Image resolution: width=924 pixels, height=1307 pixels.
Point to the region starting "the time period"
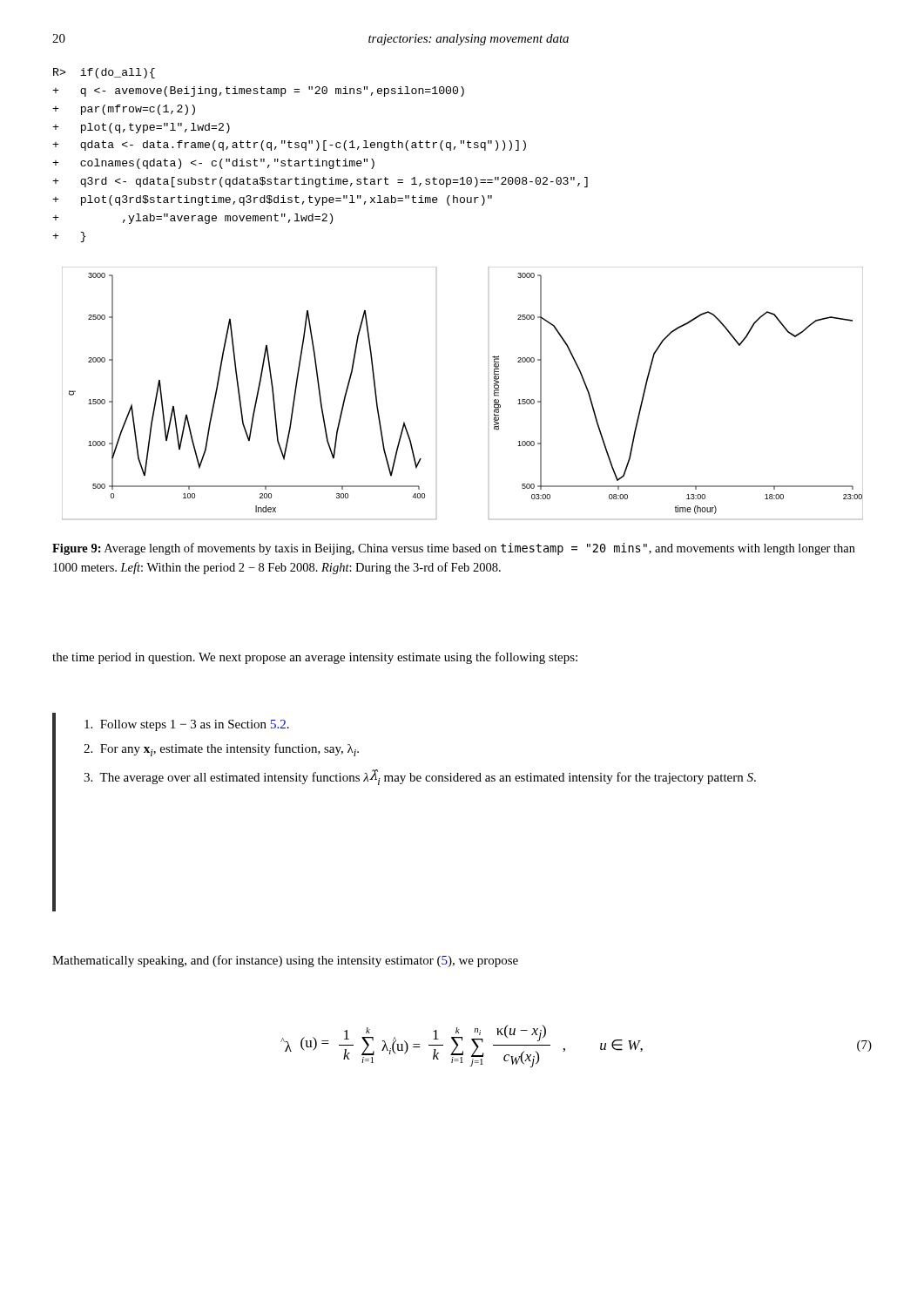(x=315, y=657)
